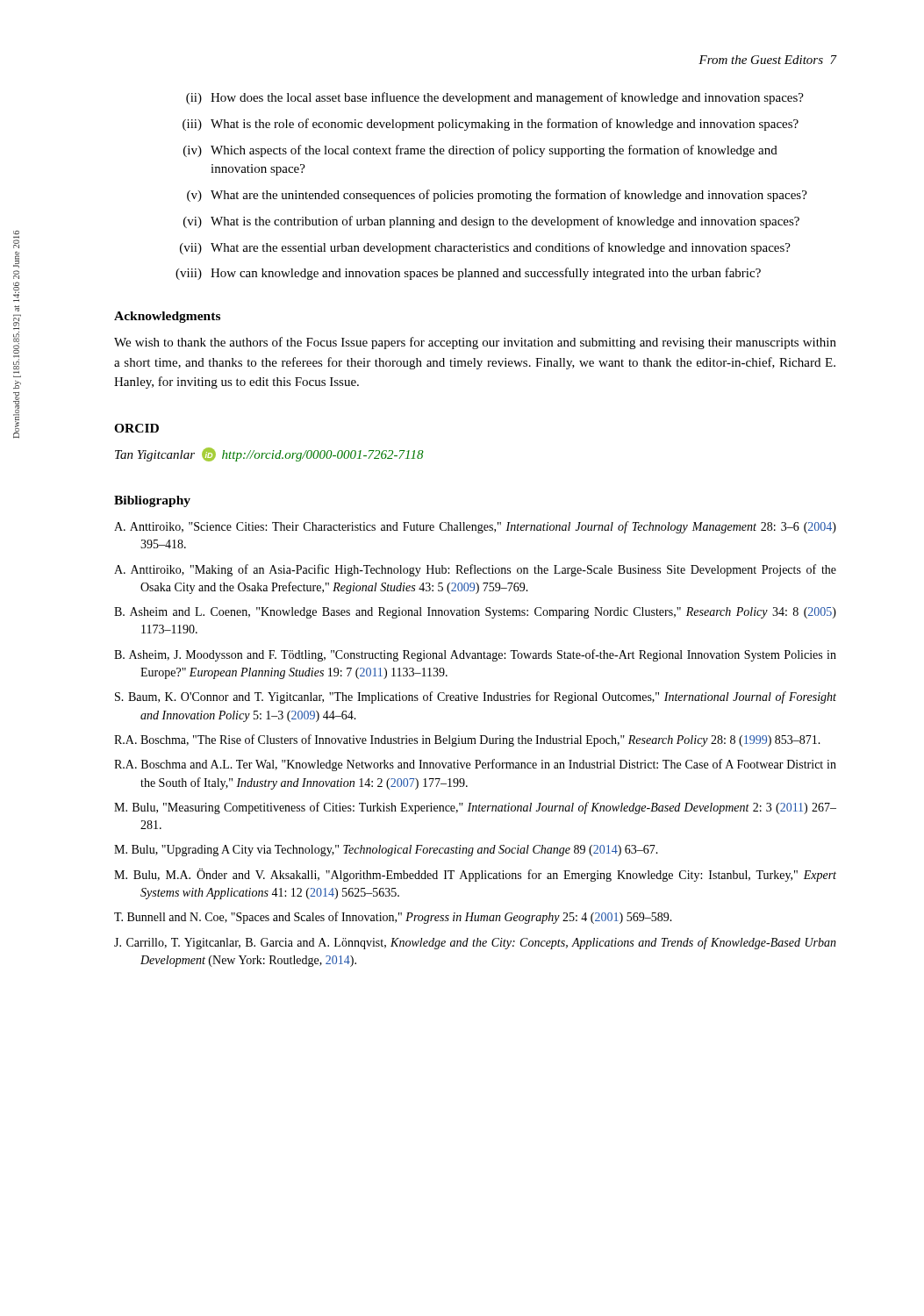Click the passage that begins "(ii) How does the local asset"
Screen dimensions: 1316x924
(x=493, y=98)
